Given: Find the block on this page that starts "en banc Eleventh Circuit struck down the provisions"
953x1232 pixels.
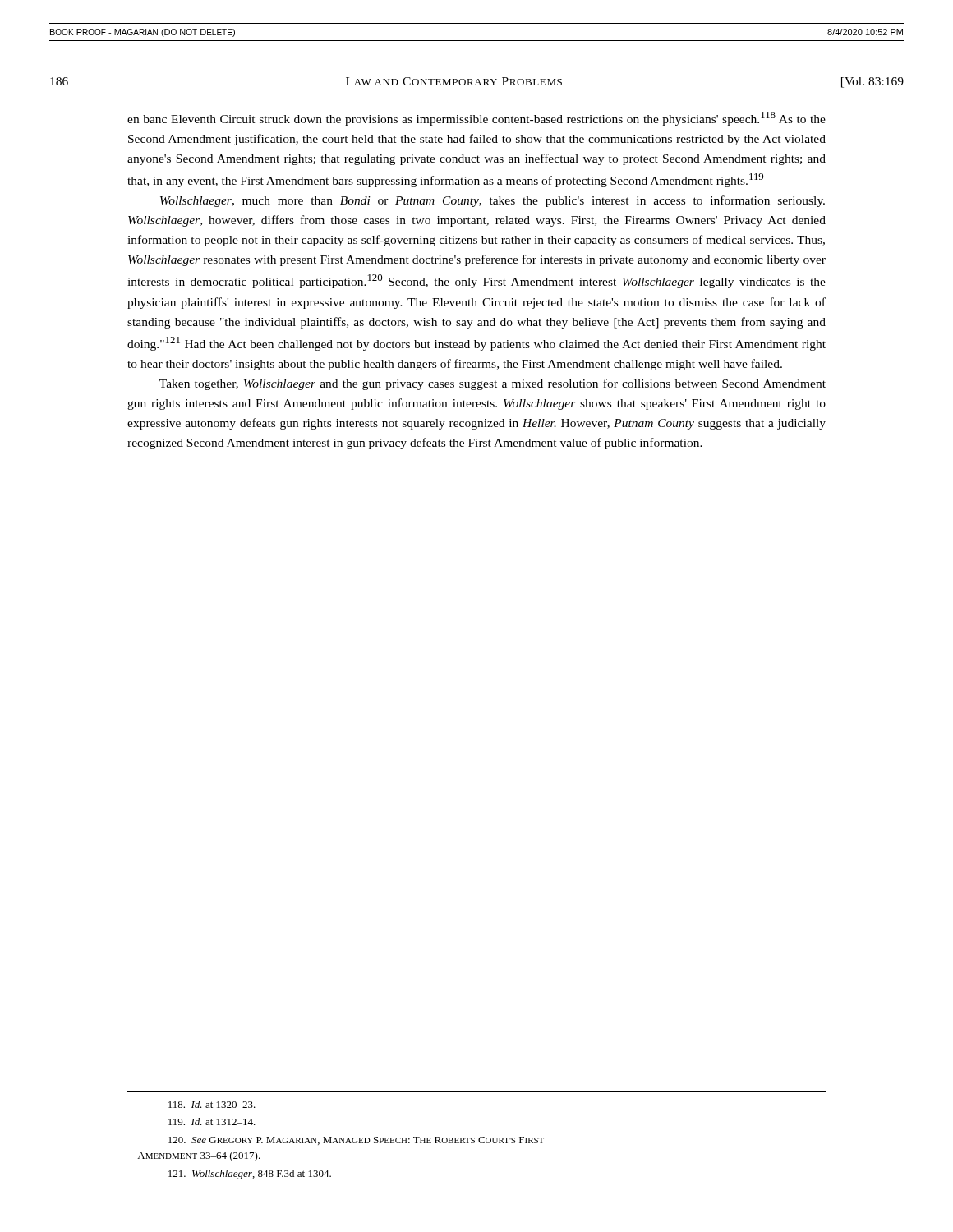Looking at the screenshot, I should point(476,148).
